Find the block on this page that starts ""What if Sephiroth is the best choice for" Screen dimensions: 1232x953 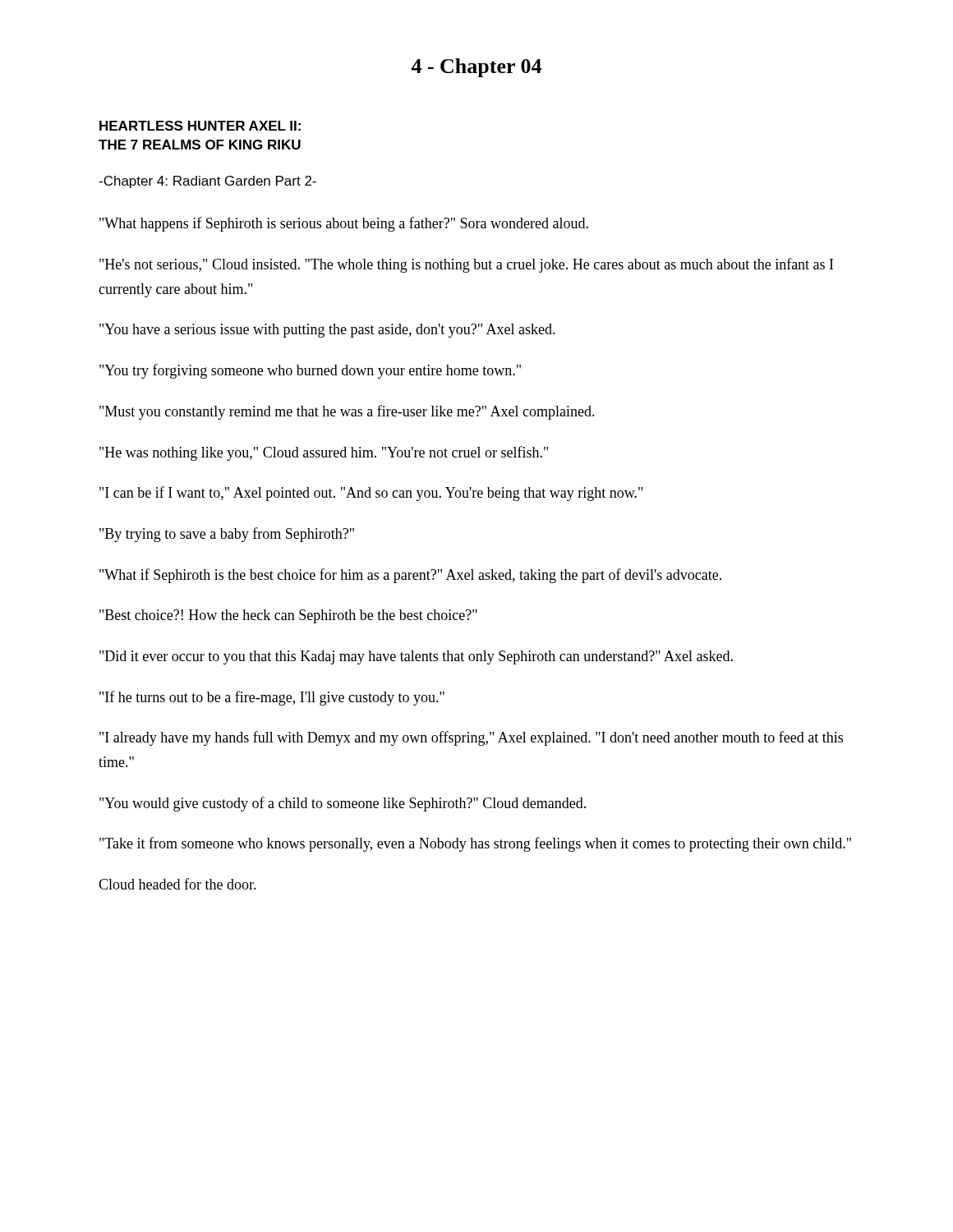410,575
